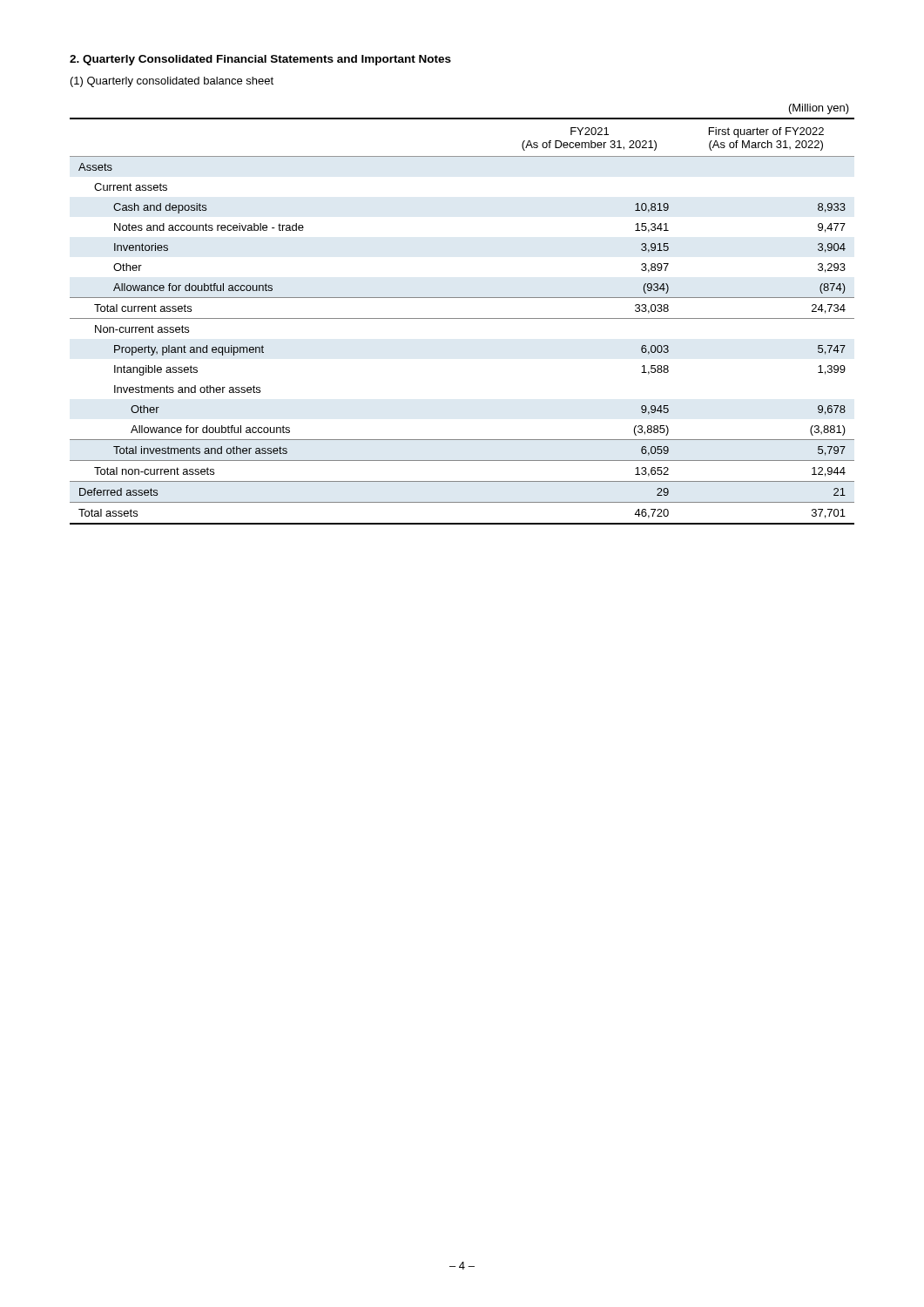Screen dimensions: 1307x924
Task: Locate the text starting "2. Quarterly Consolidated Financial Statements"
Action: click(260, 59)
